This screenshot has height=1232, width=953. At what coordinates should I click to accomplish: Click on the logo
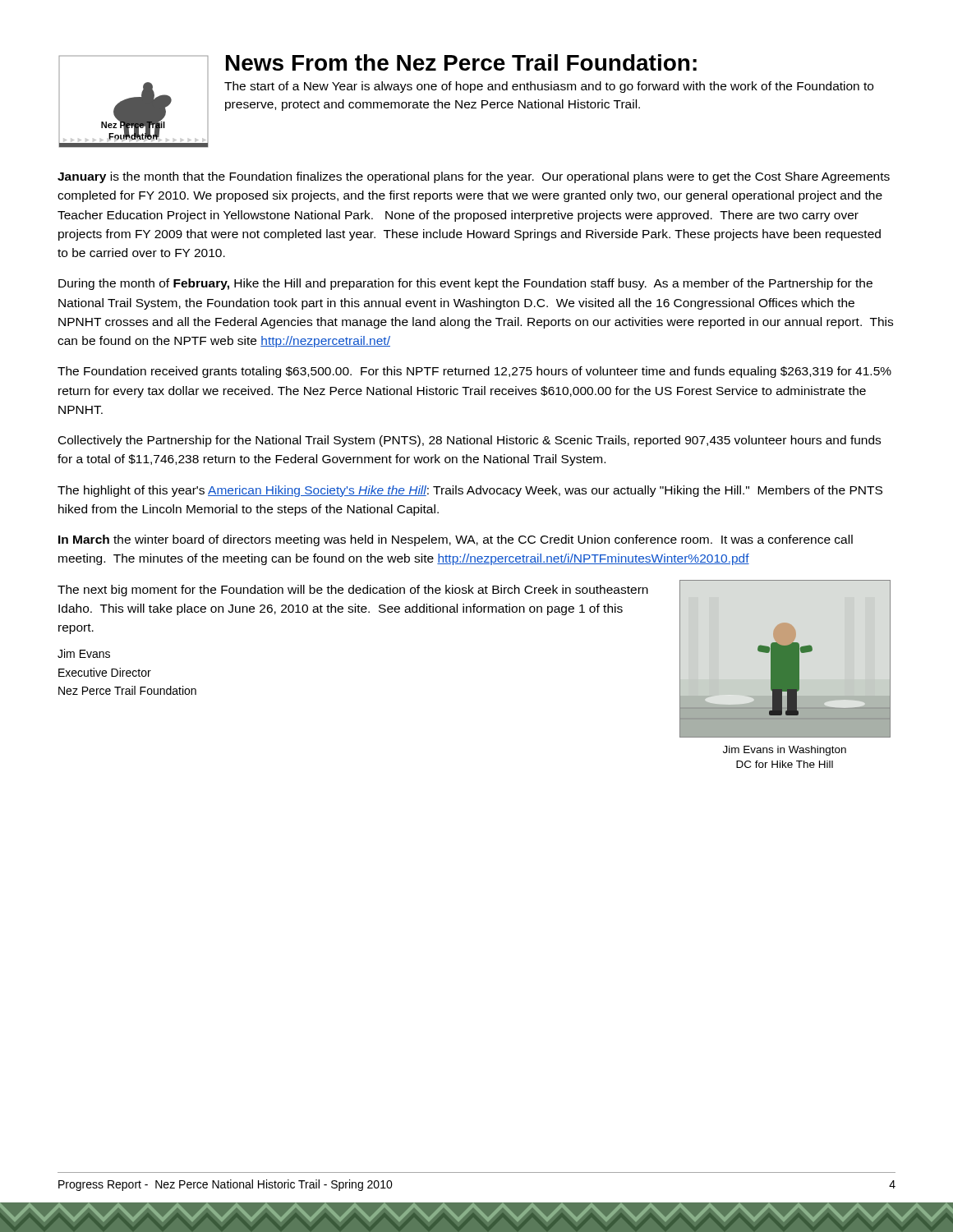pyautogui.click(x=133, y=103)
